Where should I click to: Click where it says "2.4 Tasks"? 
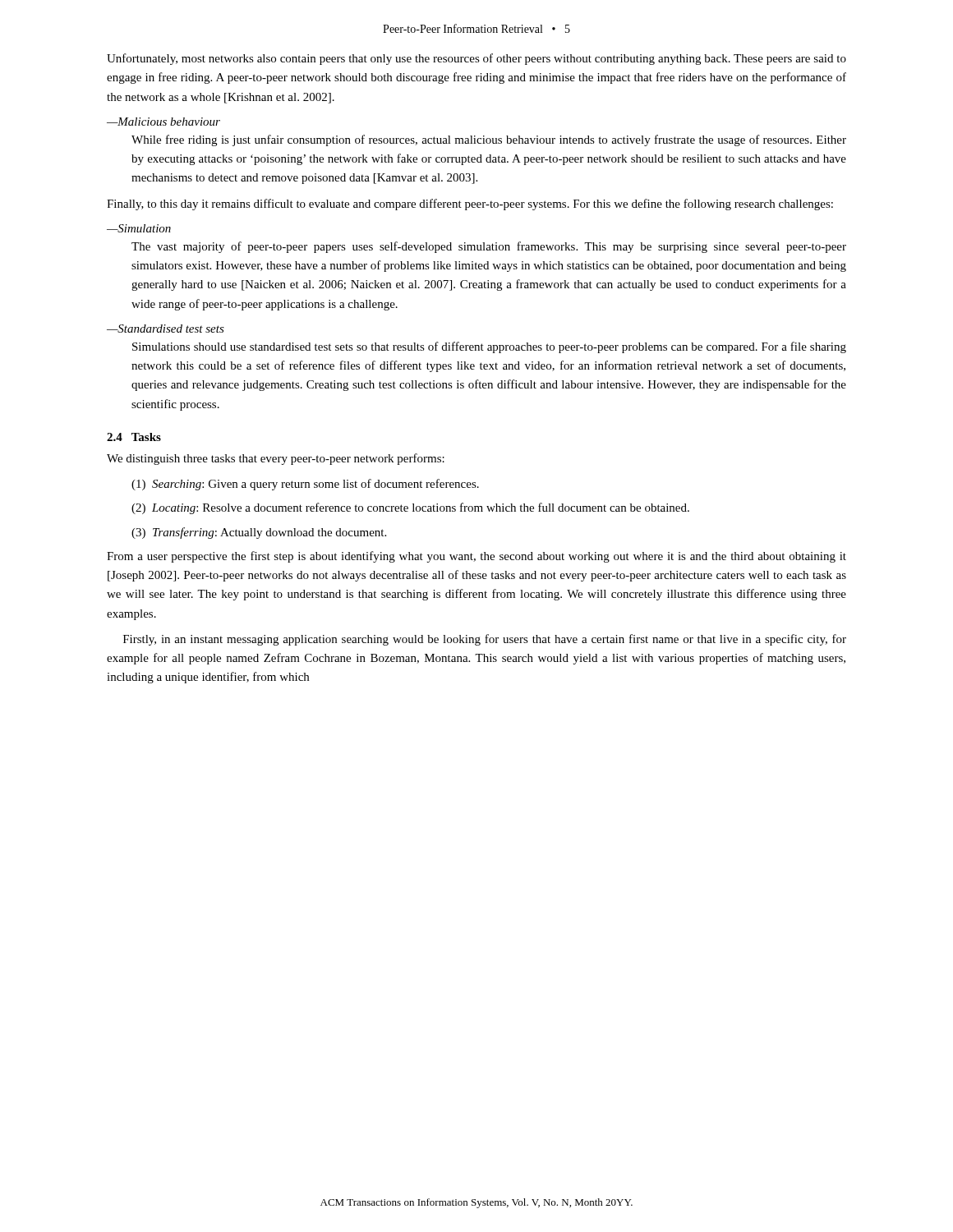tap(134, 437)
